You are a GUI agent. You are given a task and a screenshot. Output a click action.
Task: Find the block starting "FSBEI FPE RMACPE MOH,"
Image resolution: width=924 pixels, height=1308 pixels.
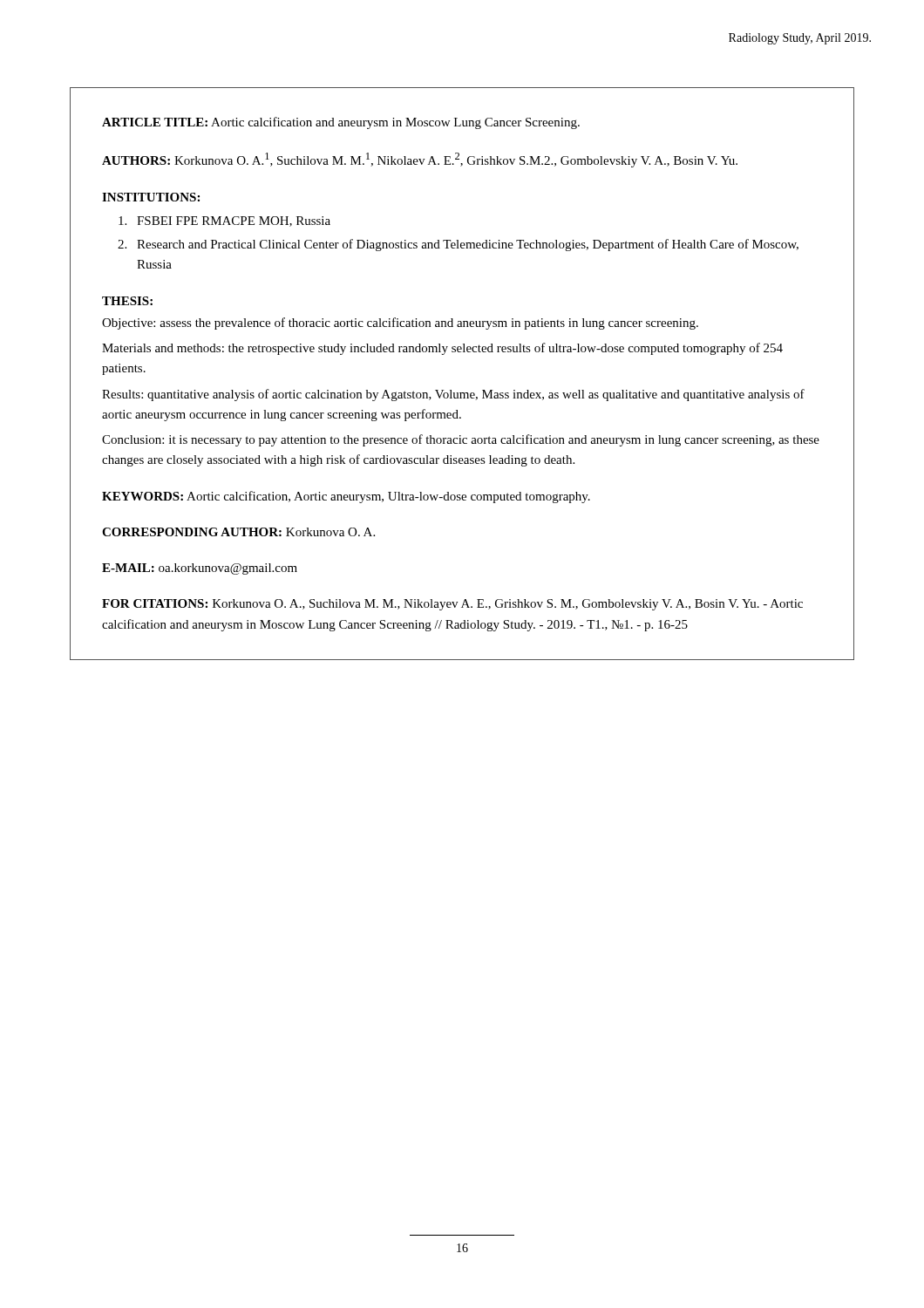[x=224, y=221]
